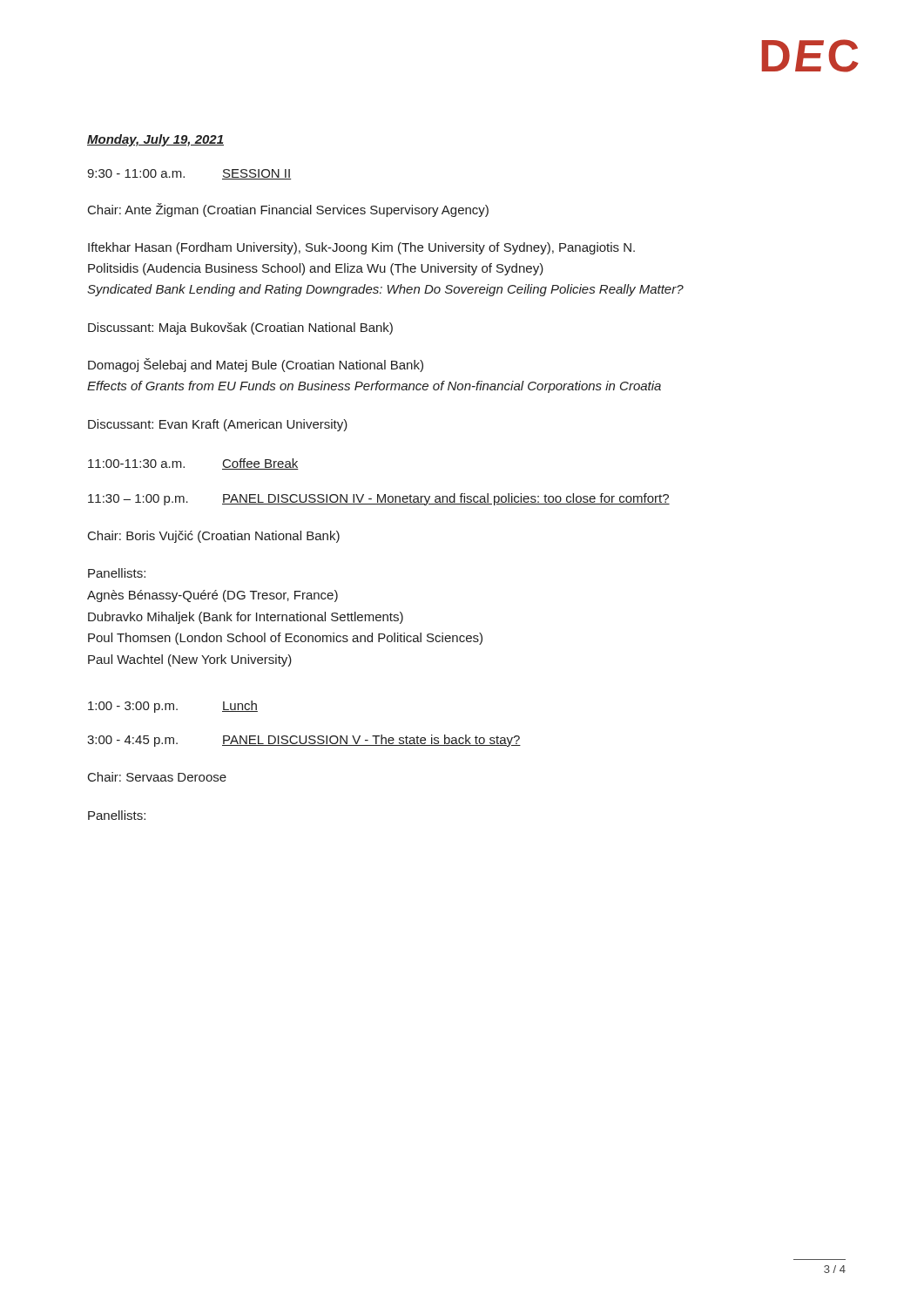Click on the text block containing "Panellists: Agnès Bénassy-Quéré (DG Tresor, France) Dubravko"

coord(285,616)
